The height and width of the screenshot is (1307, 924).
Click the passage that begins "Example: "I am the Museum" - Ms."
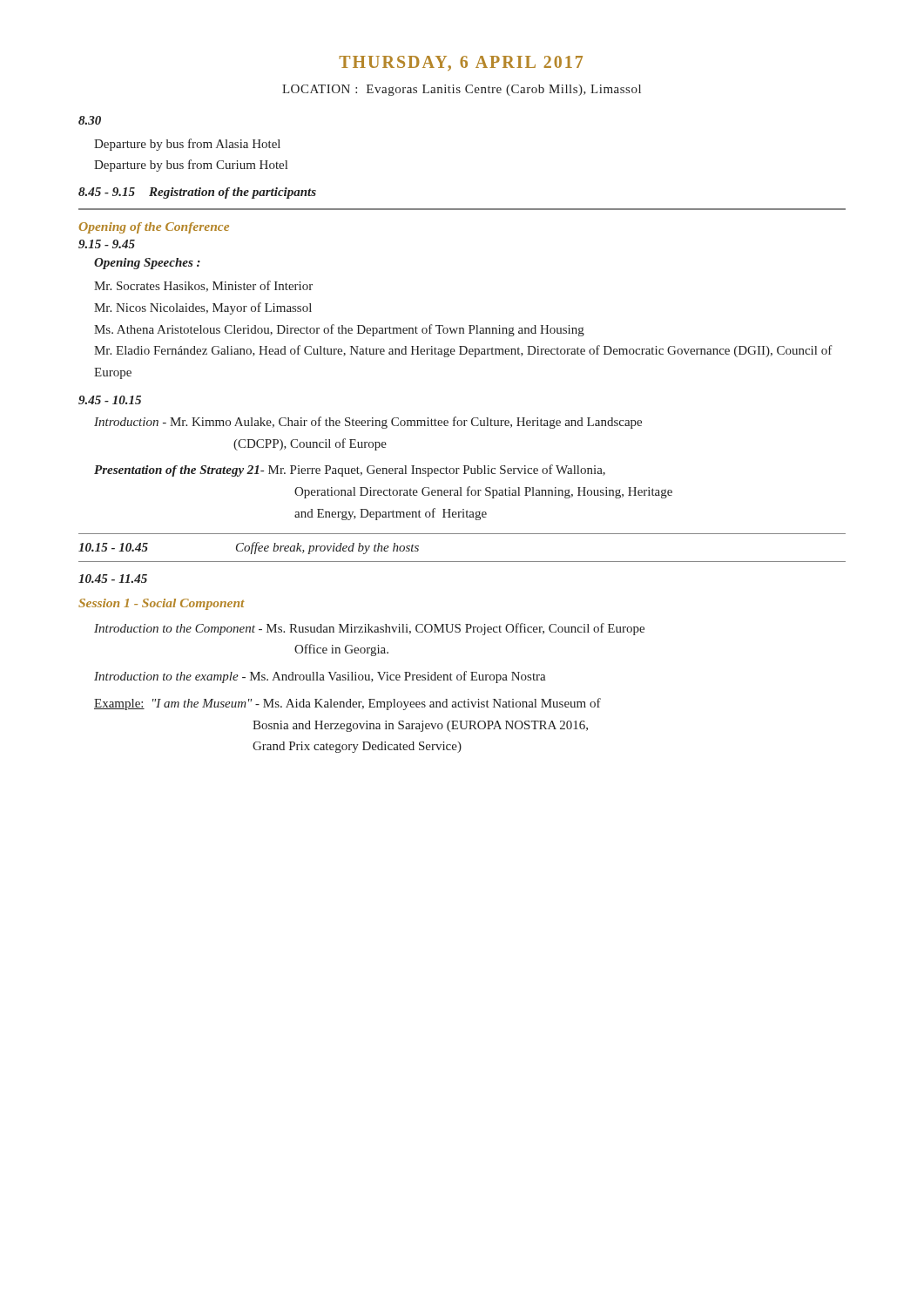point(470,727)
